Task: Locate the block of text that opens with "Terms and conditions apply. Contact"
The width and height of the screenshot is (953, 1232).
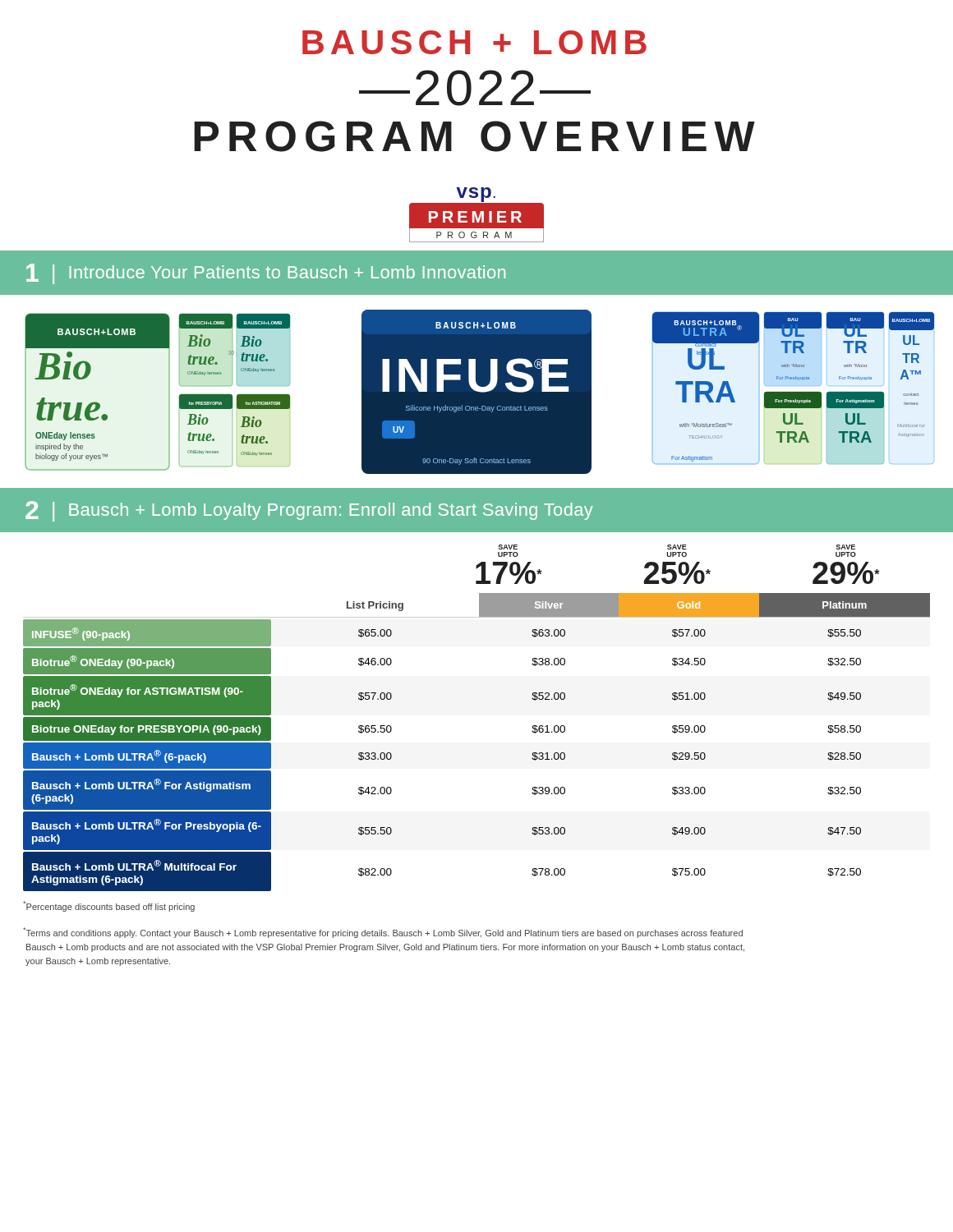Action: [x=384, y=946]
